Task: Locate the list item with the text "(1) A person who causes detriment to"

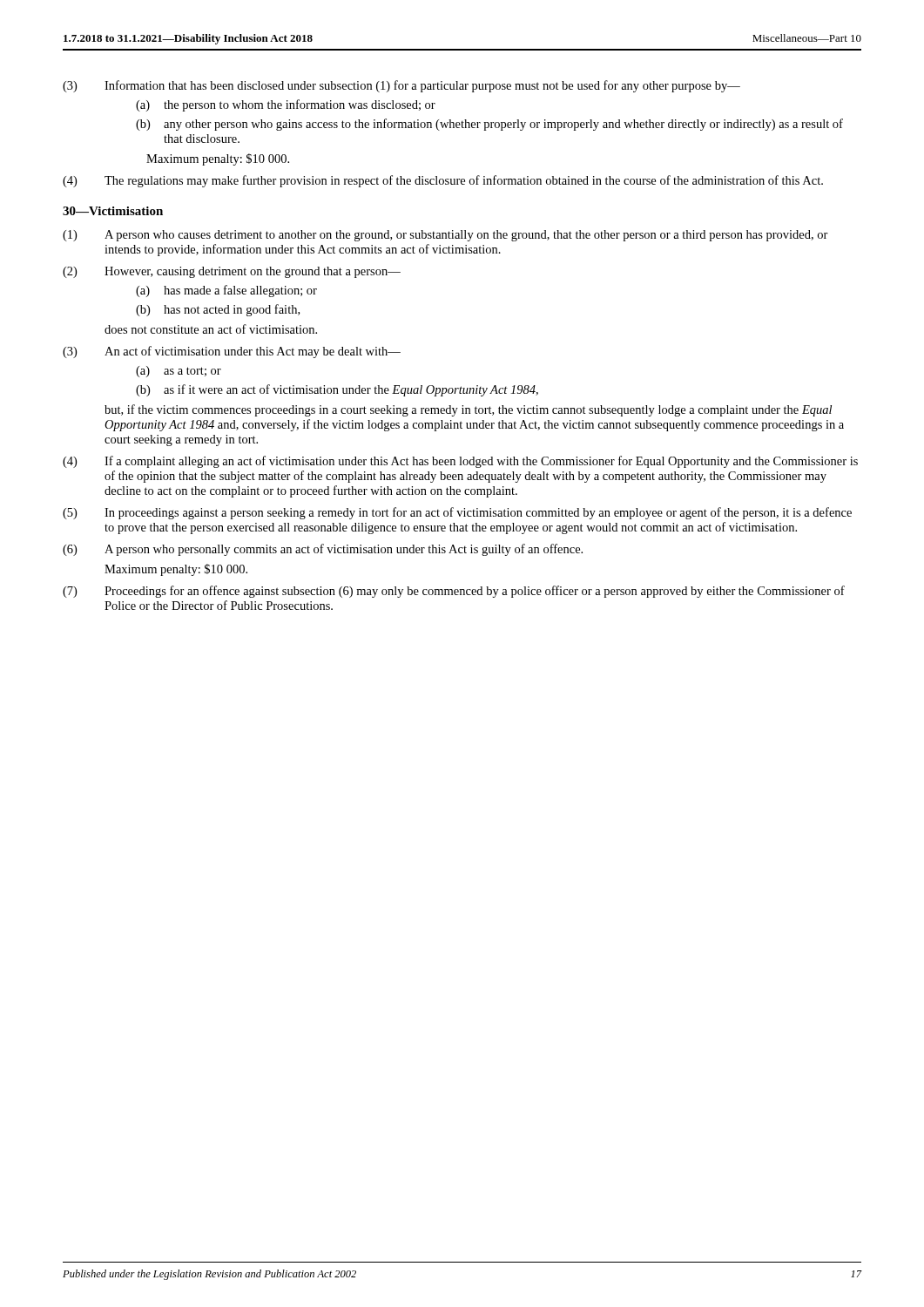Action: pyautogui.click(x=462, y=242)
